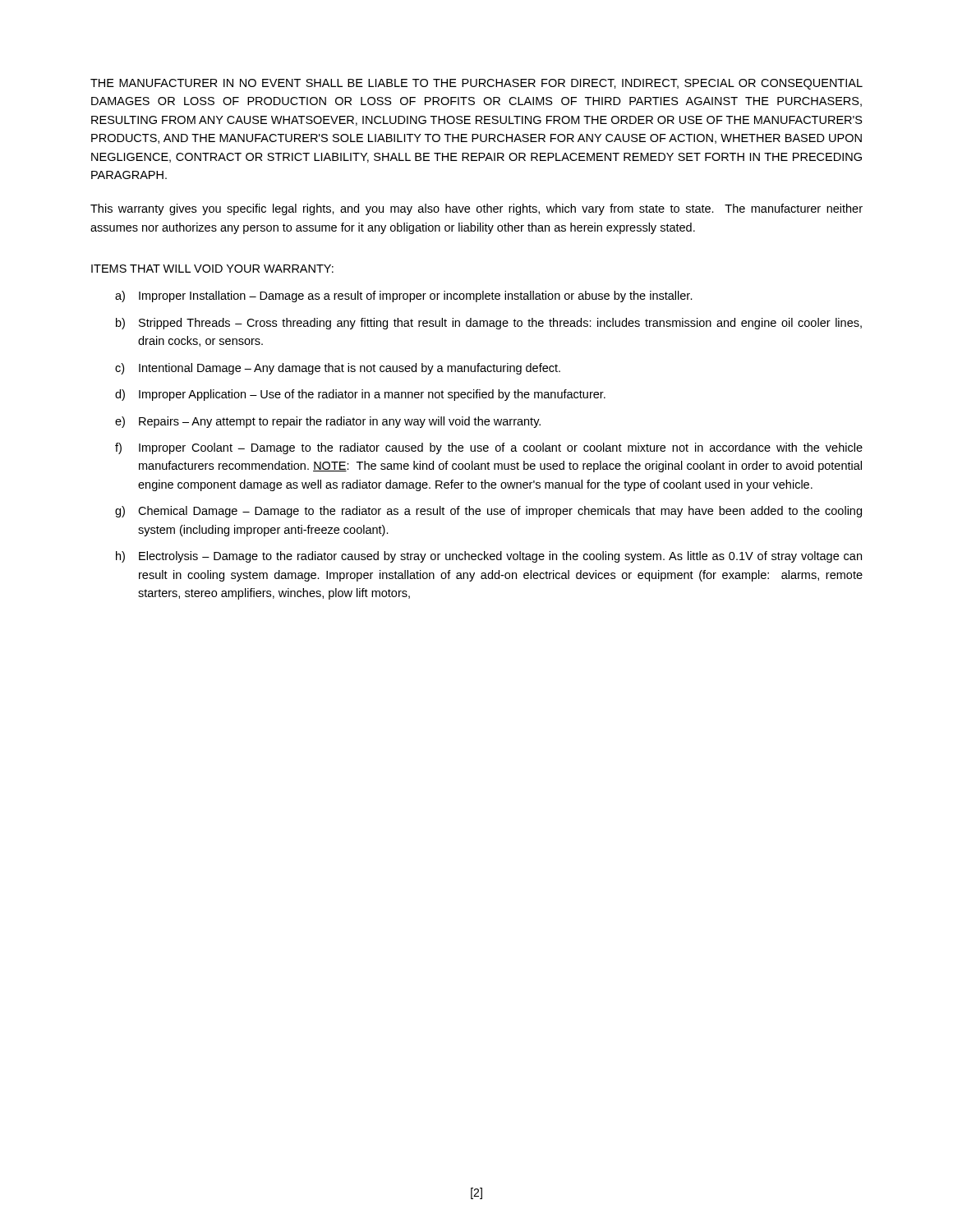The height and width of the screenshot is (1232, 953).
Task: Find the section header containing "ITEMS THAT WILL VOID YOUR WARRANTY:"
Action: coord(212,269)
